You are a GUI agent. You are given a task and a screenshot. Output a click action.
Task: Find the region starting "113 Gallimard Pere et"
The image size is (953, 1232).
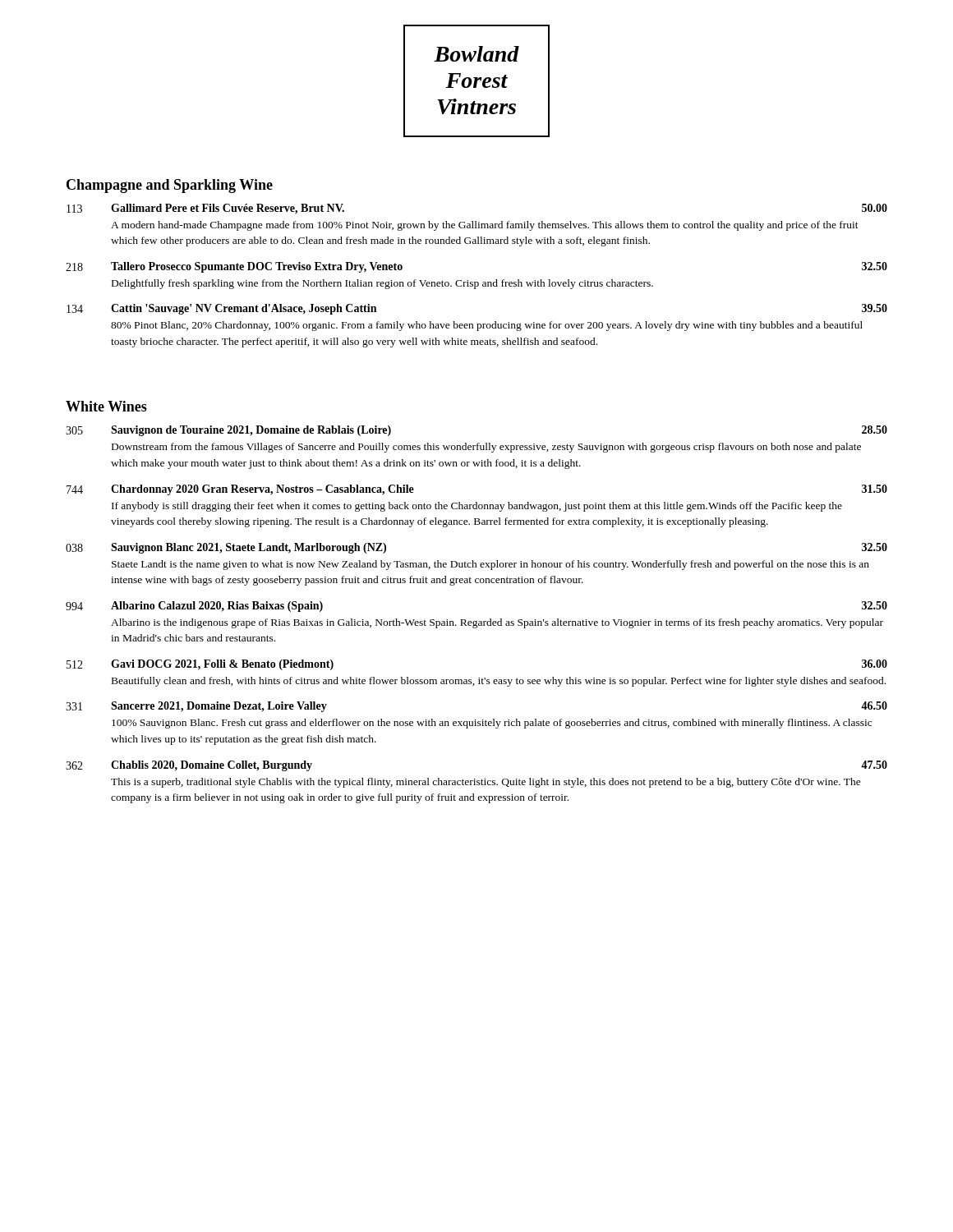476,225
